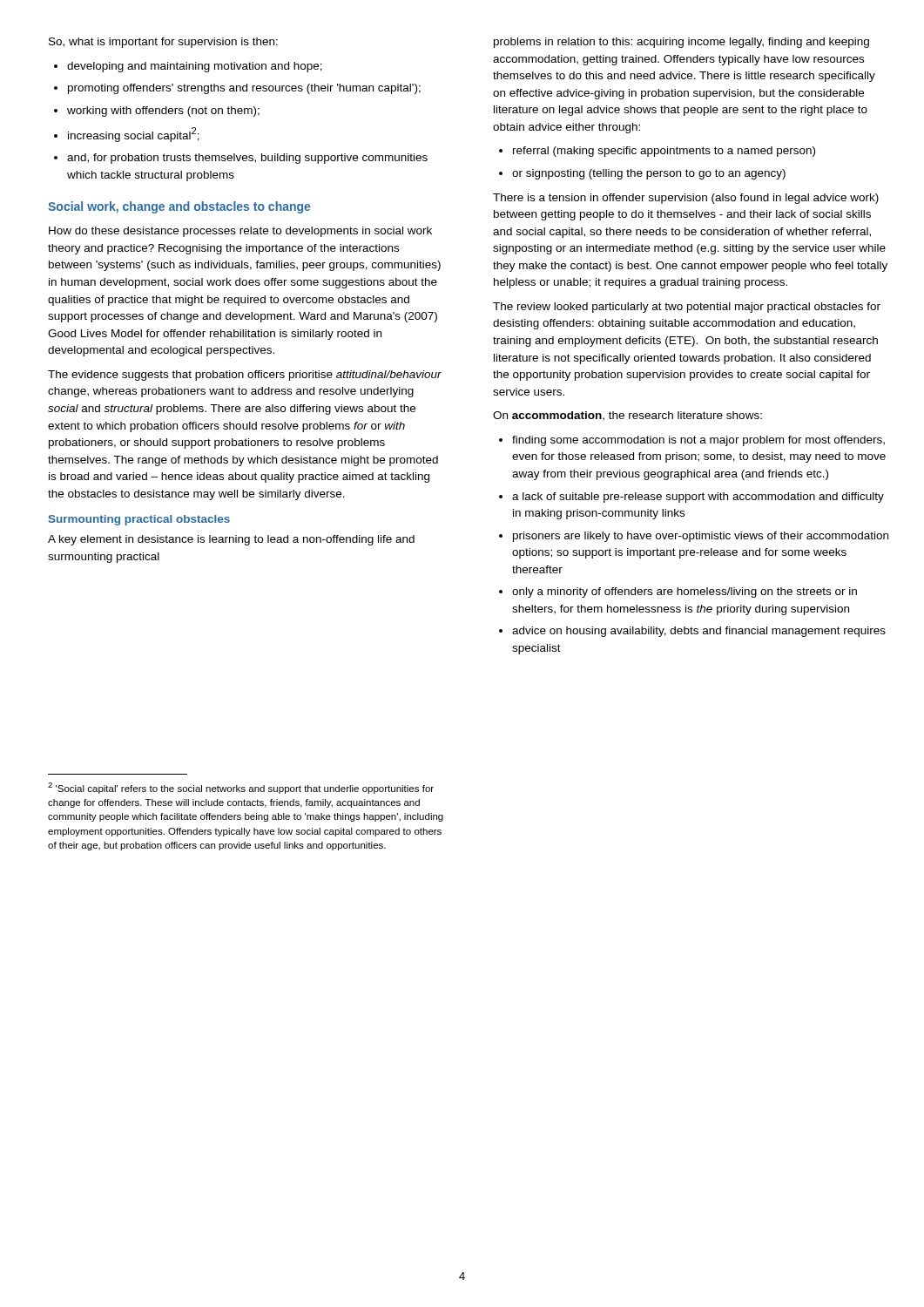Click on the element starting "and, for probation trusts"

point(247,166)
